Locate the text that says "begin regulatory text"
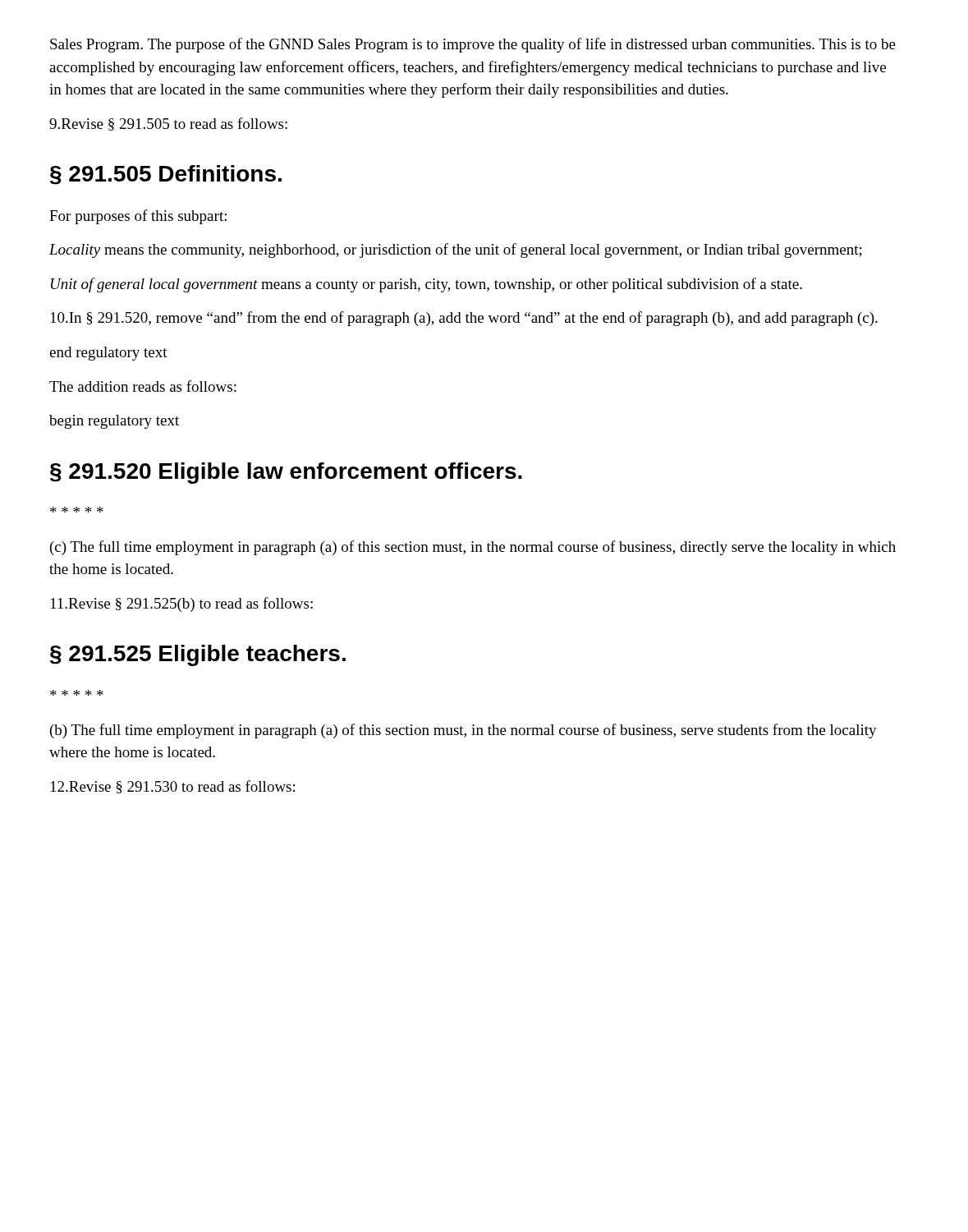Screen dimensions: 1232x968 (x=114, y=420)
